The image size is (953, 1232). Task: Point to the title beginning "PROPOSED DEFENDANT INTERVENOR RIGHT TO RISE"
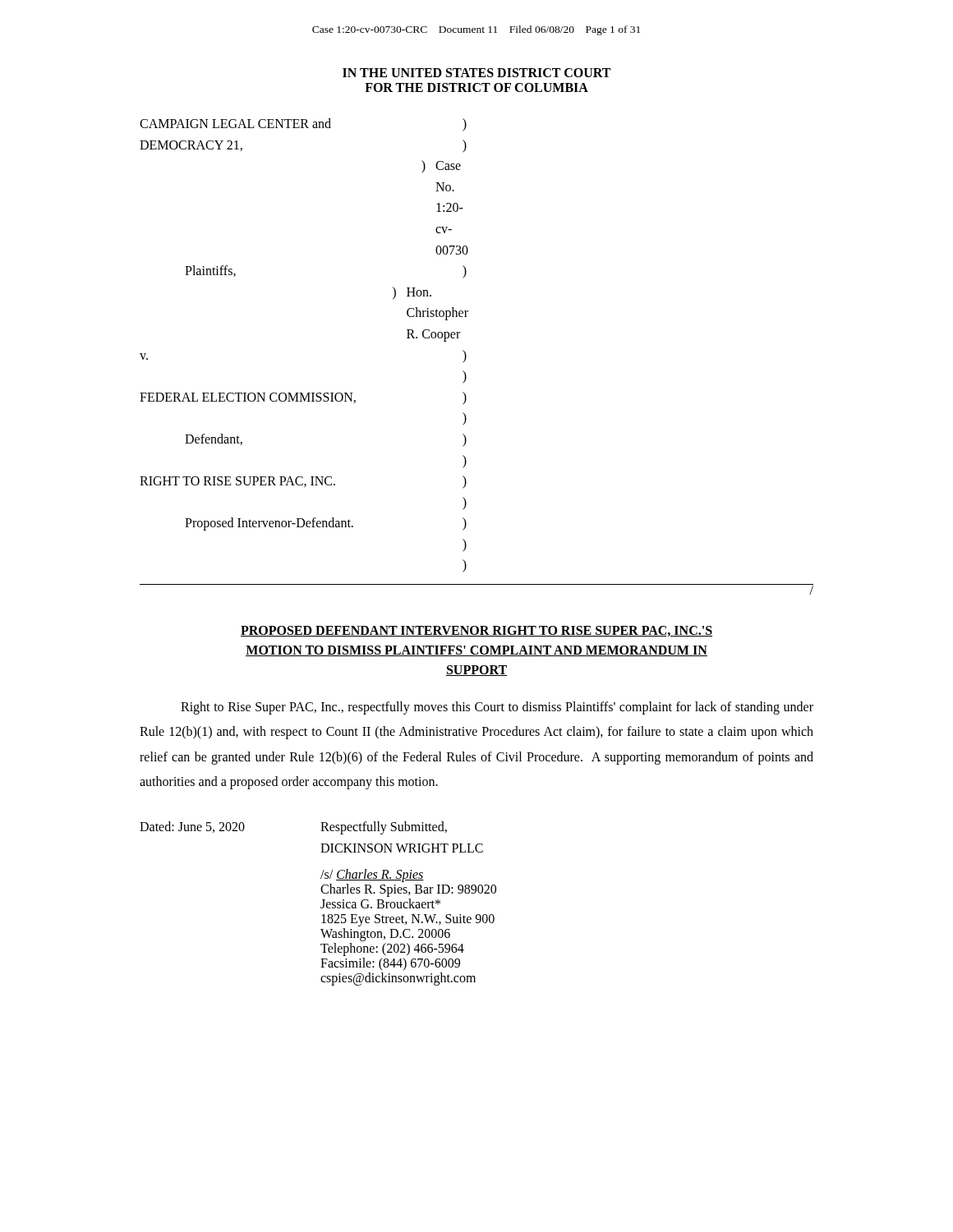click(476, 650)
